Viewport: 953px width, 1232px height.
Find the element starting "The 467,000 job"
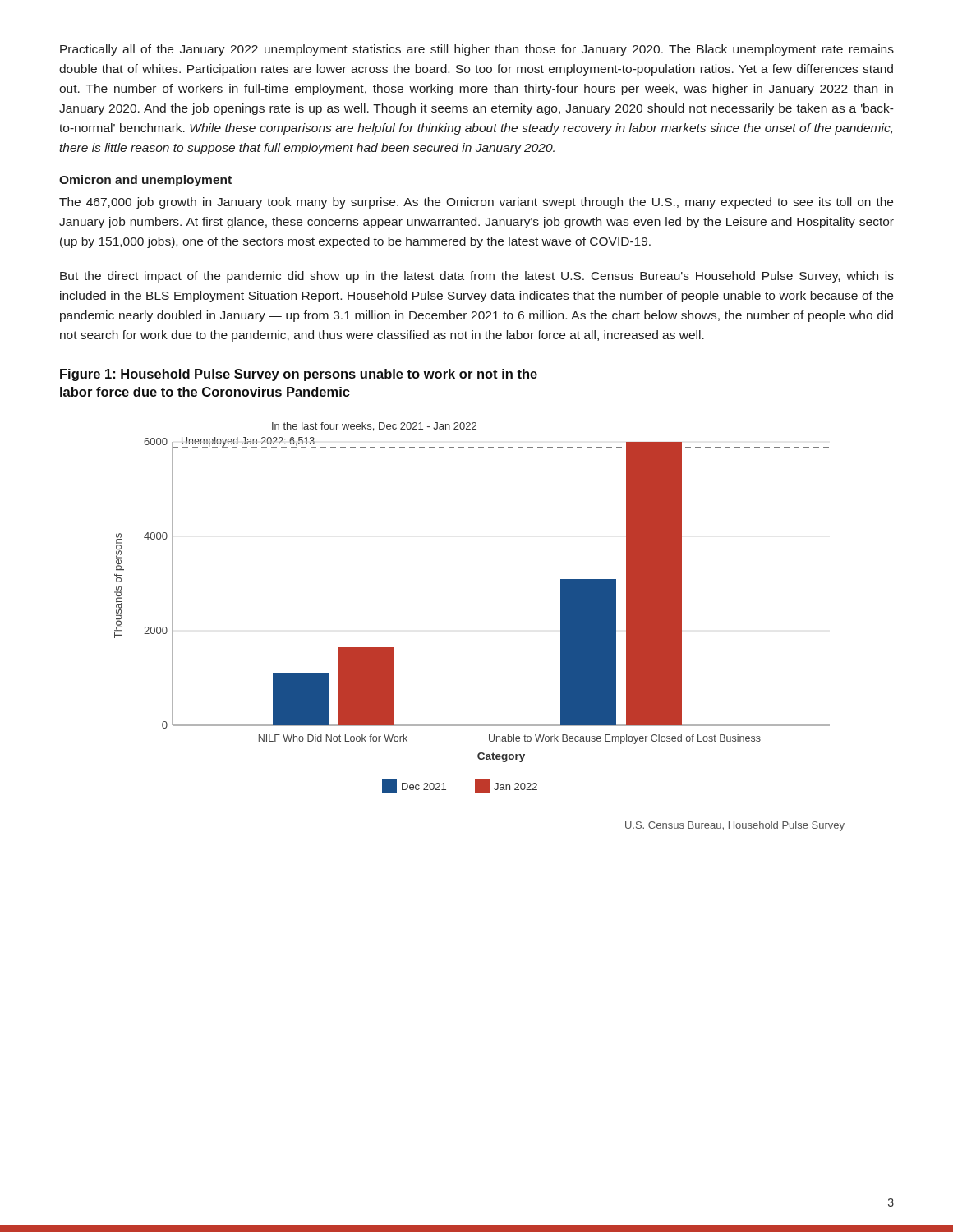coord(476,221)
